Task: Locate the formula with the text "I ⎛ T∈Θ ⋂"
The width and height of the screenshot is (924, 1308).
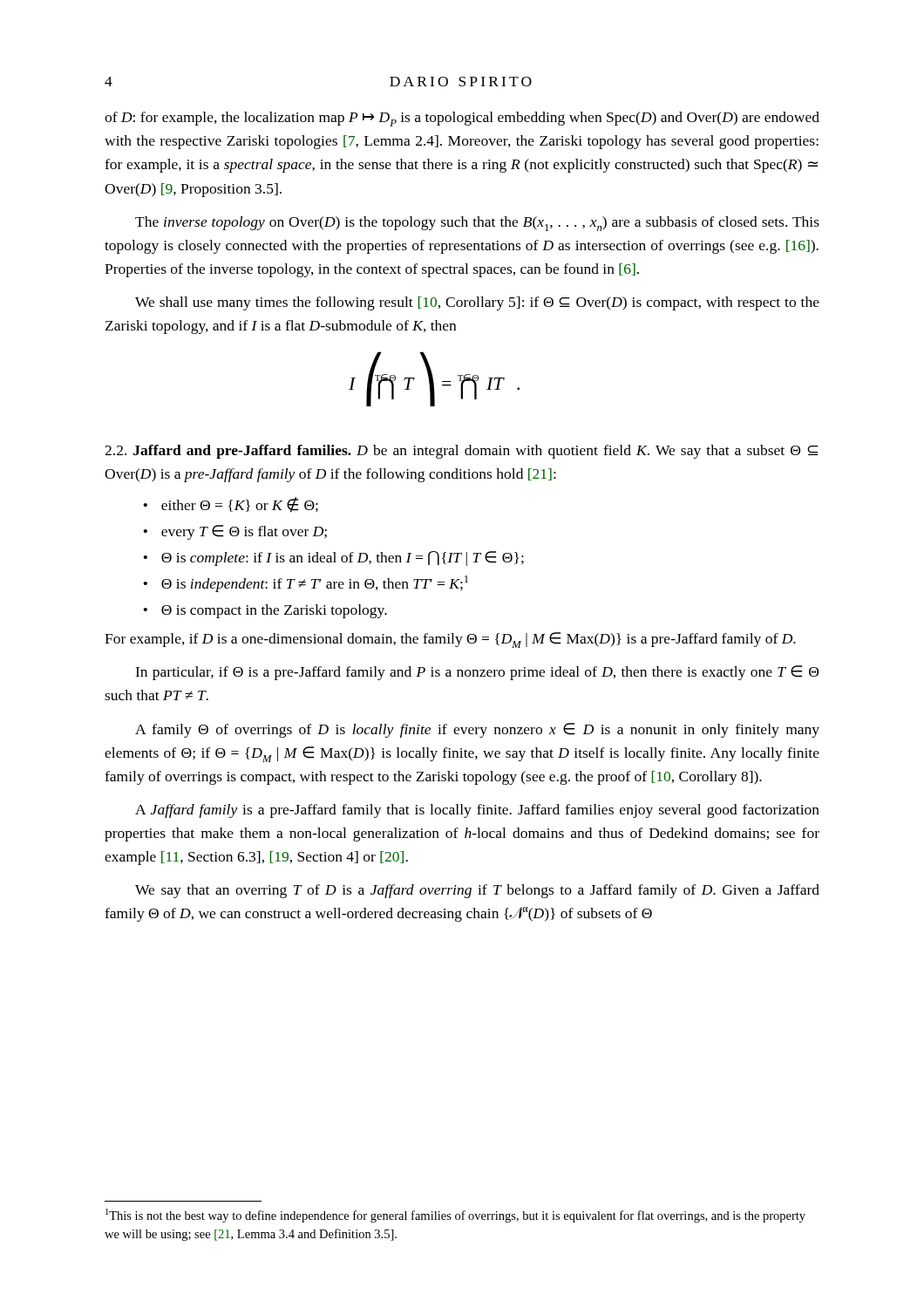Action: (x=462, y=388)
